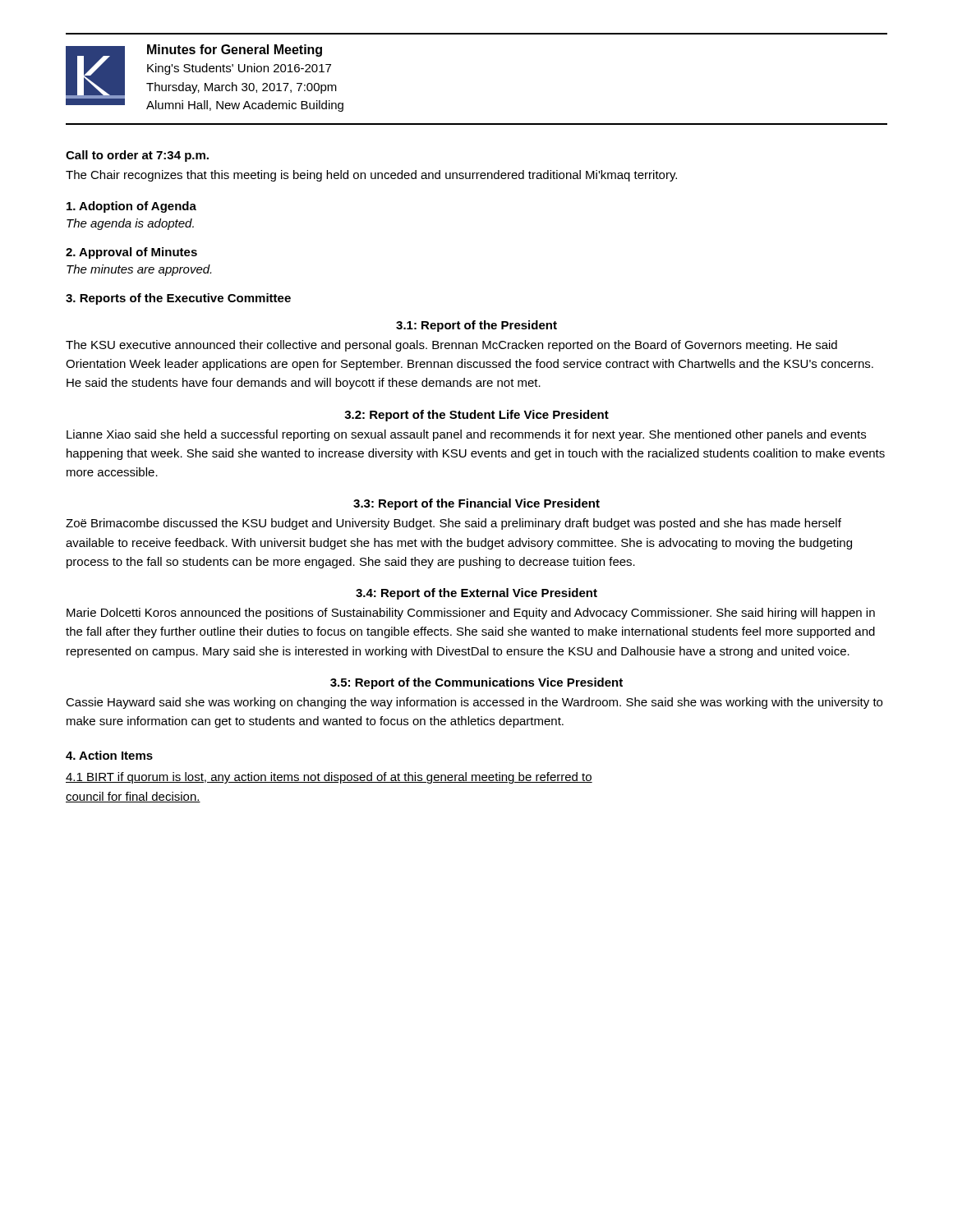The width and height of the screenshot is (953, 1232).
Task: Point to the section header beginning "3.3: Report of the Financial Vice"
Action: click(x=476, y=503)
